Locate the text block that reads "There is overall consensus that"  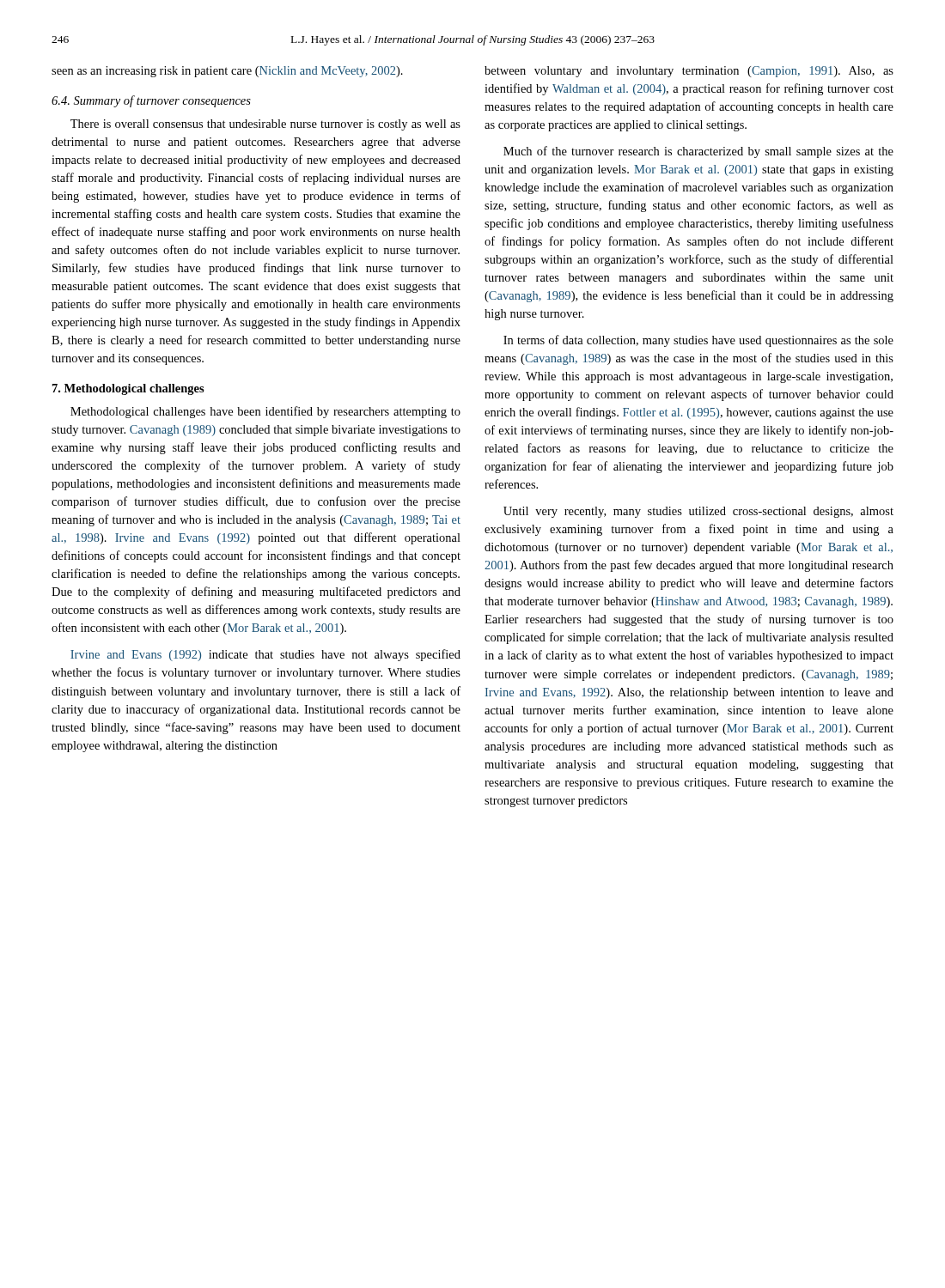(256, 241)
